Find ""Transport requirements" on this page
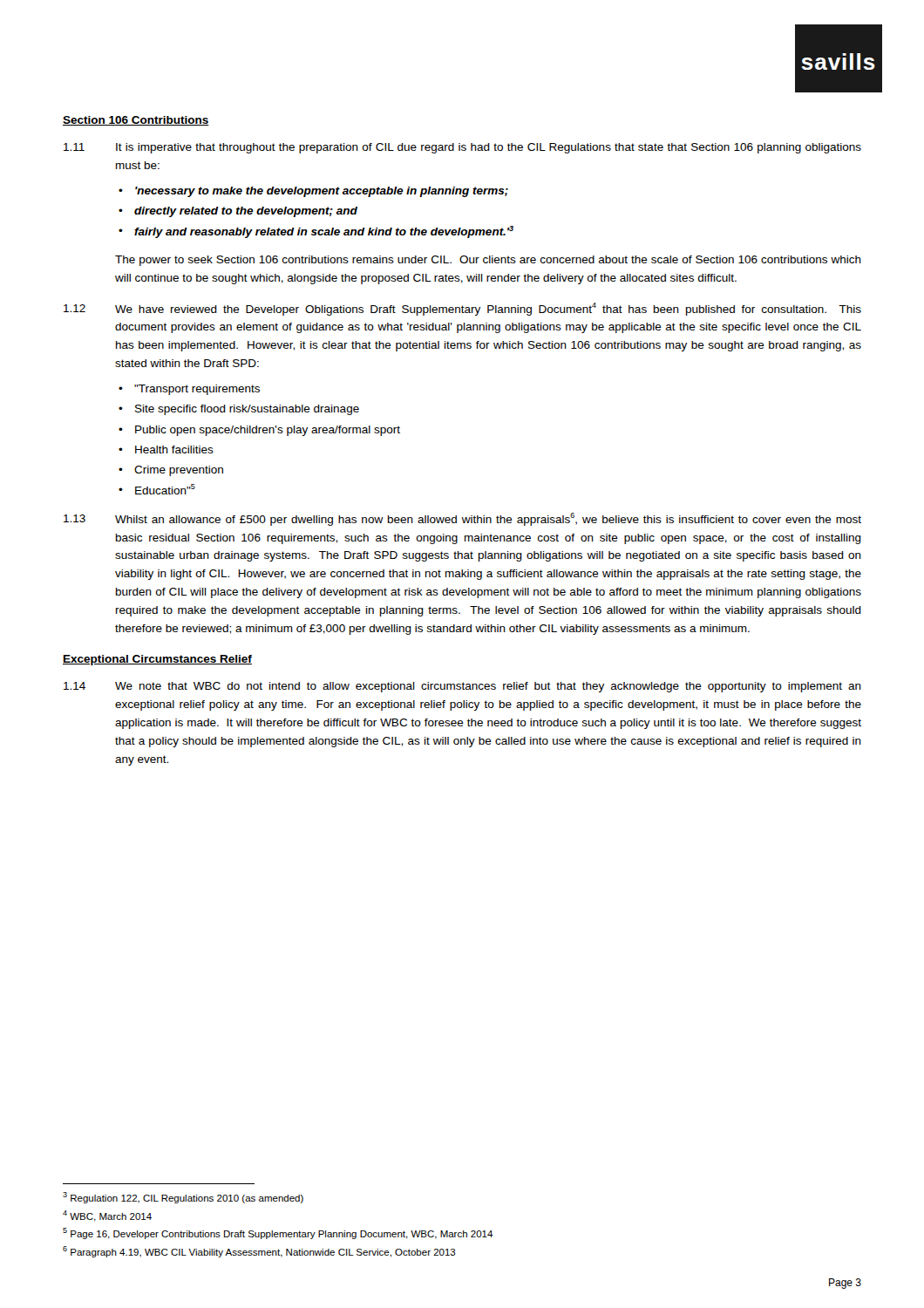Viewport: 924px width, 1308px height. (197, 389)
